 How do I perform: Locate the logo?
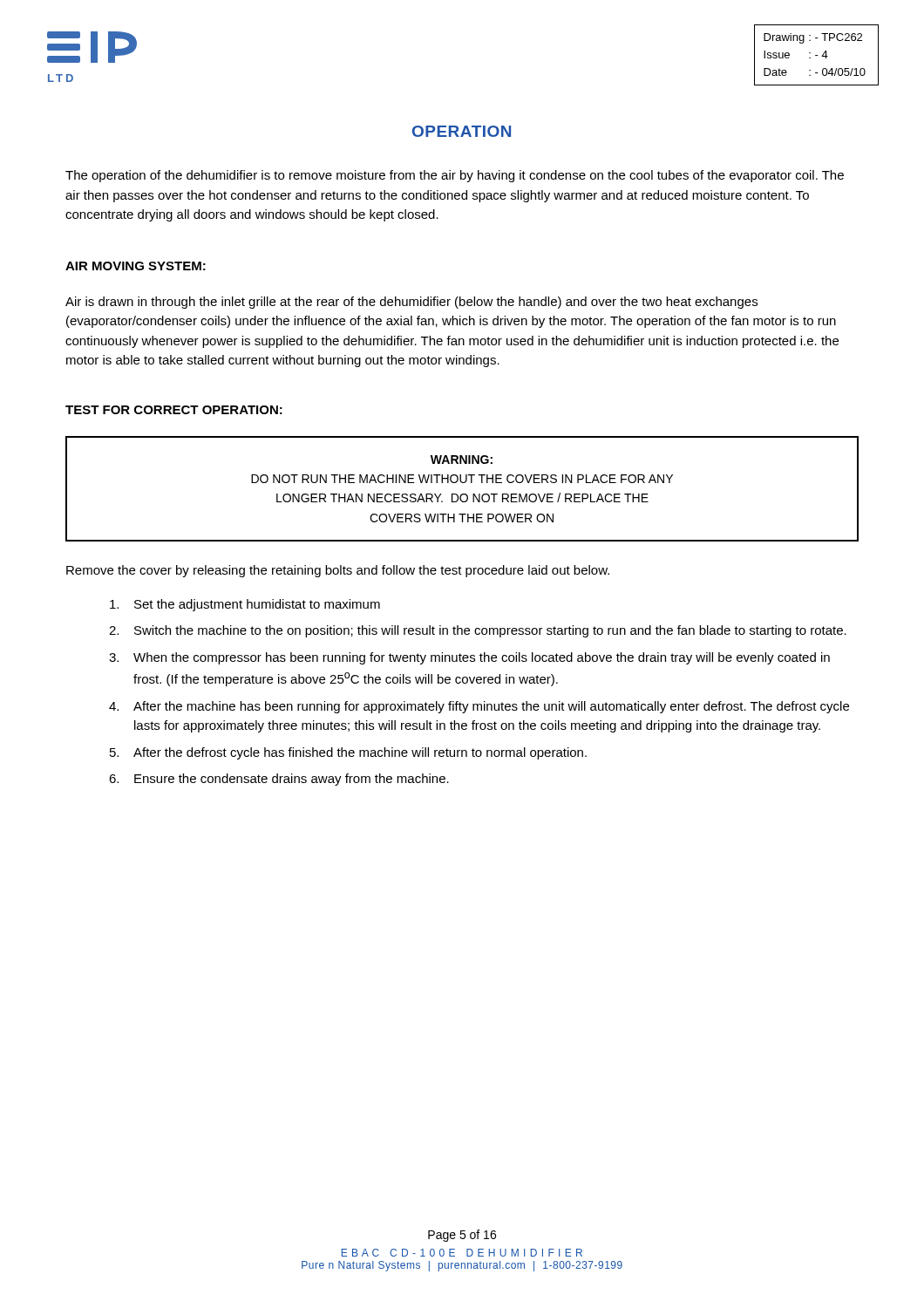pos(102,57)
